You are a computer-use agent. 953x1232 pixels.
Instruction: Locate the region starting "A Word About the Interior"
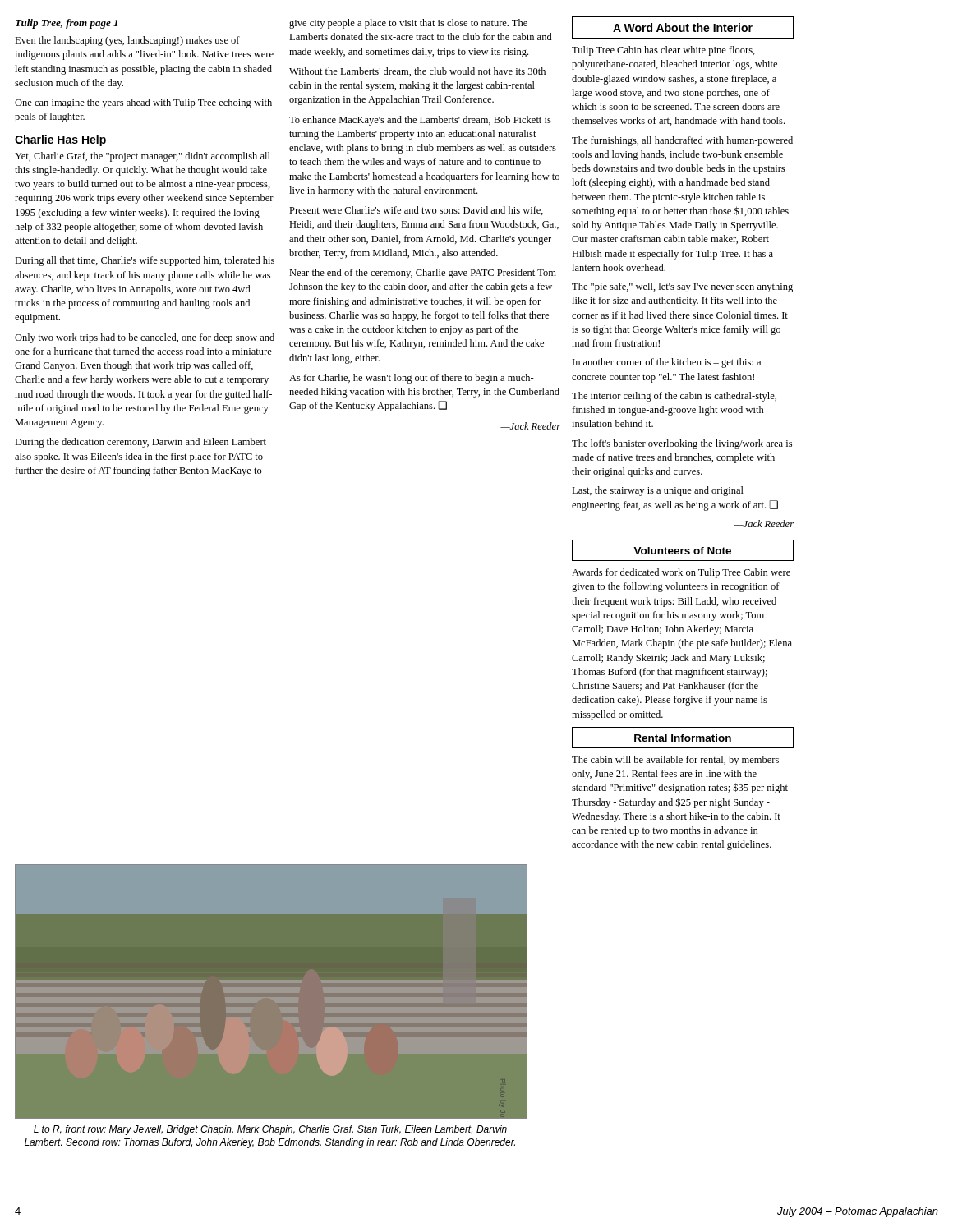(x=683, y=28)
